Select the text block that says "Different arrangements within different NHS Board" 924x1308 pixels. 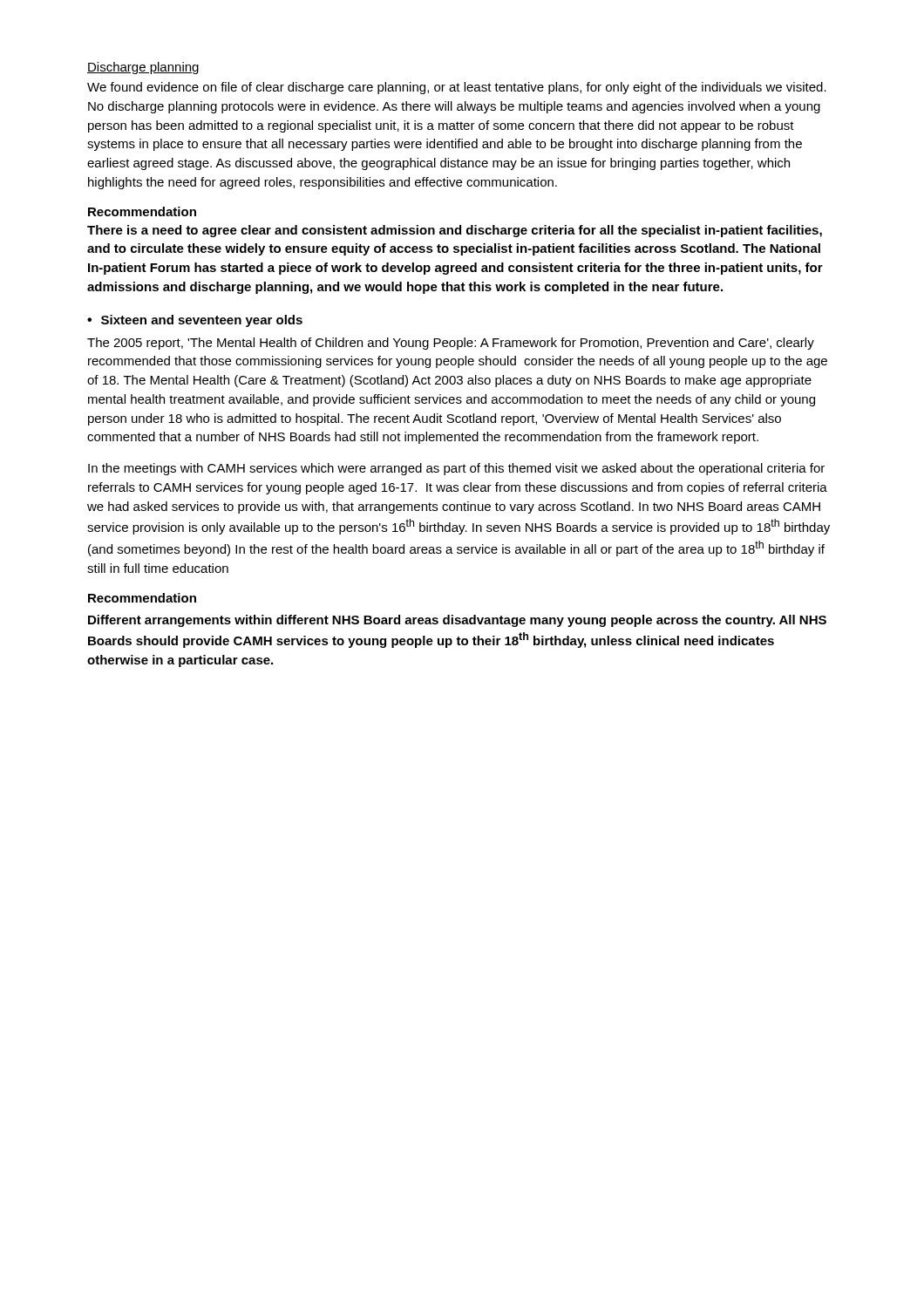click(x=457, y=639)
